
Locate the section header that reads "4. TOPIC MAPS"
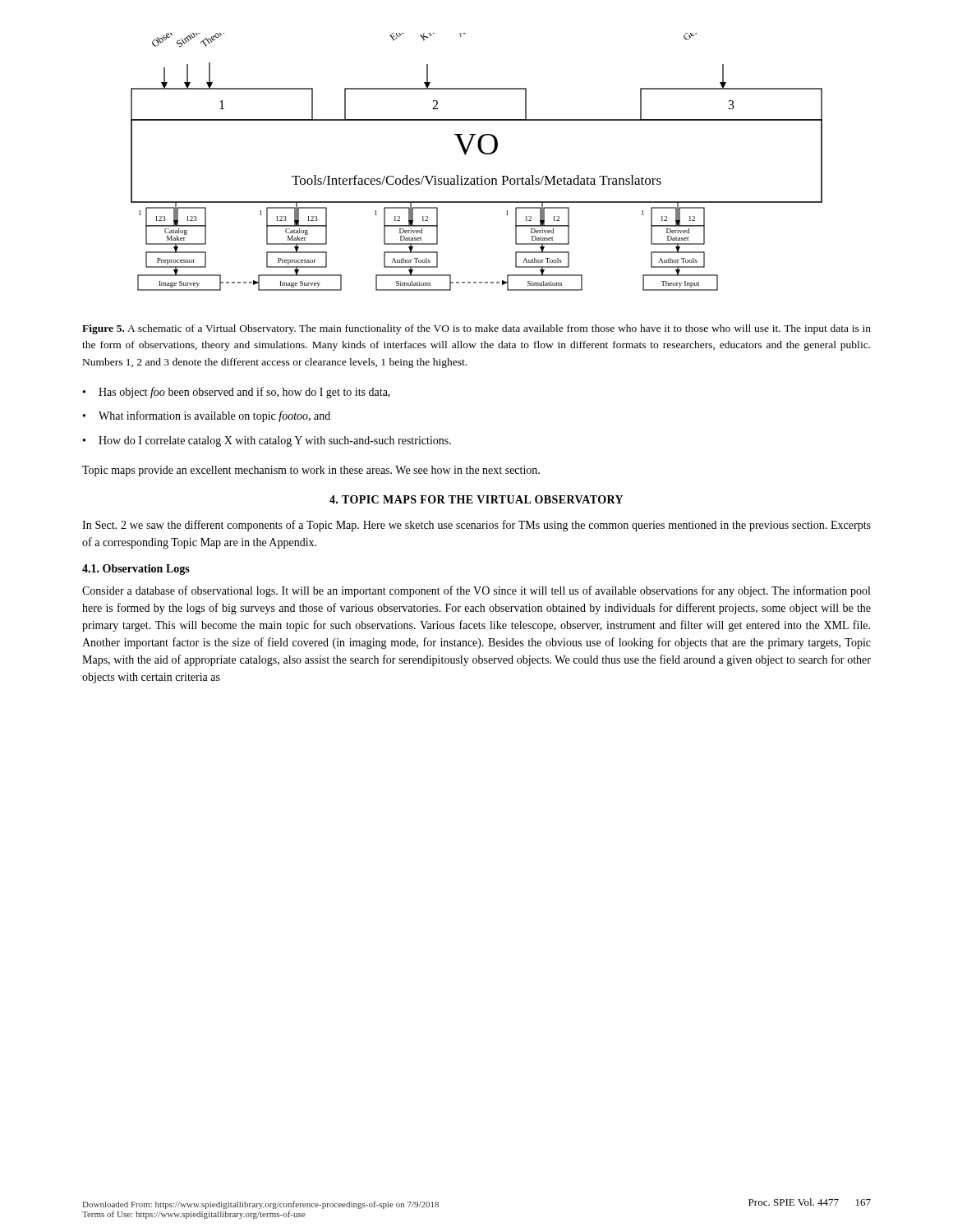tap(476, 500)
